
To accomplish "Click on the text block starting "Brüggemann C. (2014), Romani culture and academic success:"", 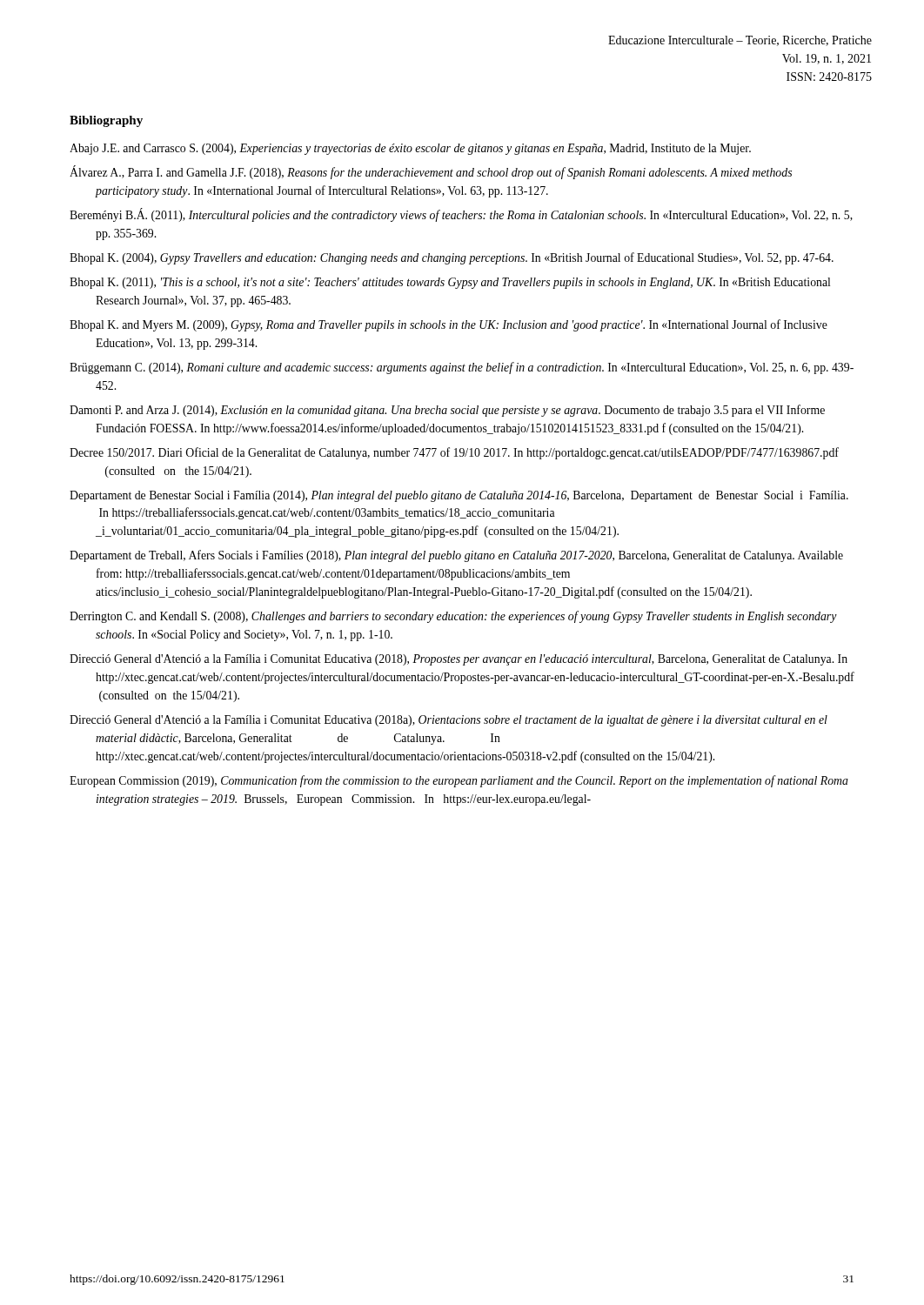I will tap(462, 376).
